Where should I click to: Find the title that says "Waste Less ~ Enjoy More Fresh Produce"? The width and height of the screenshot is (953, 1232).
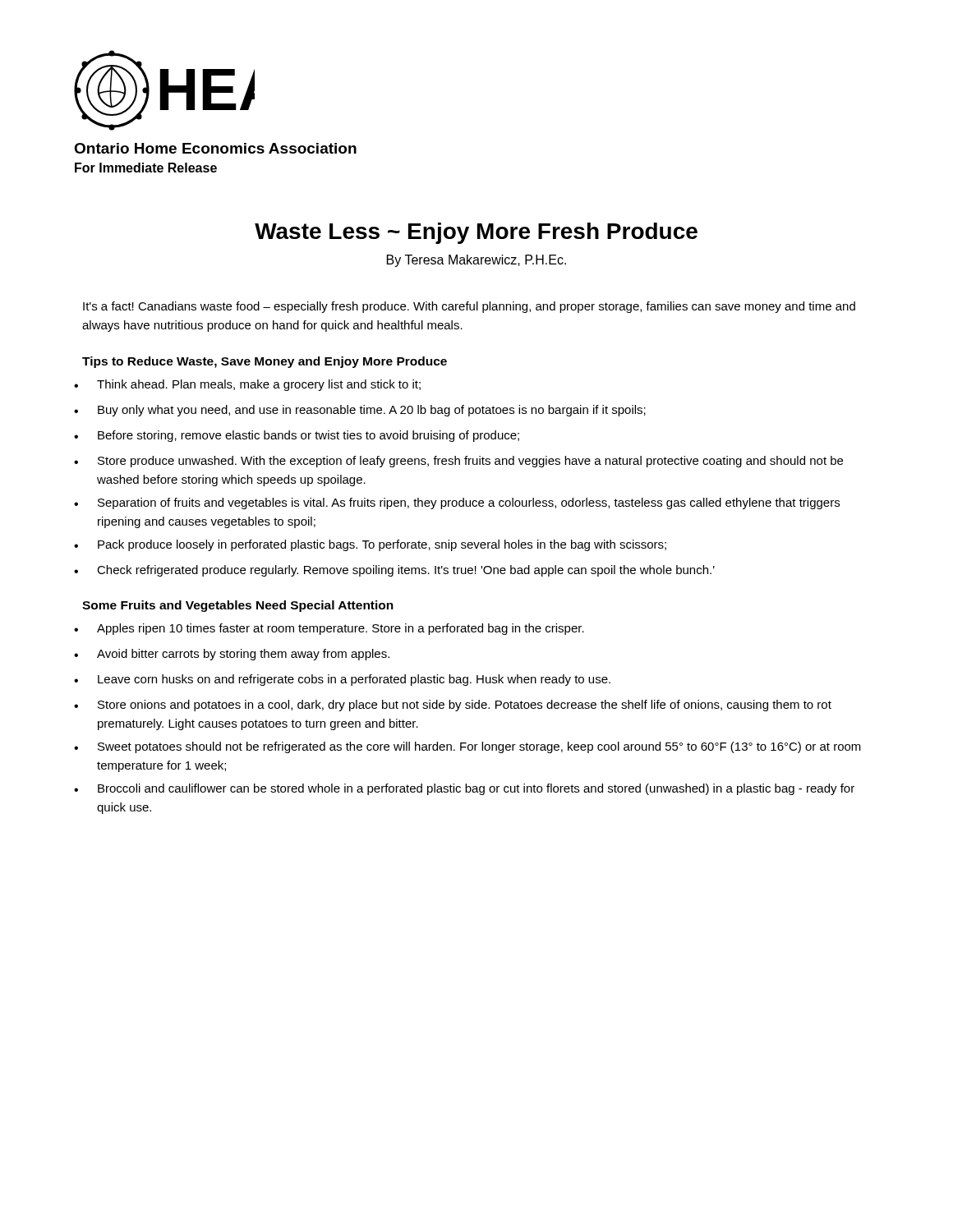[476, 231]
